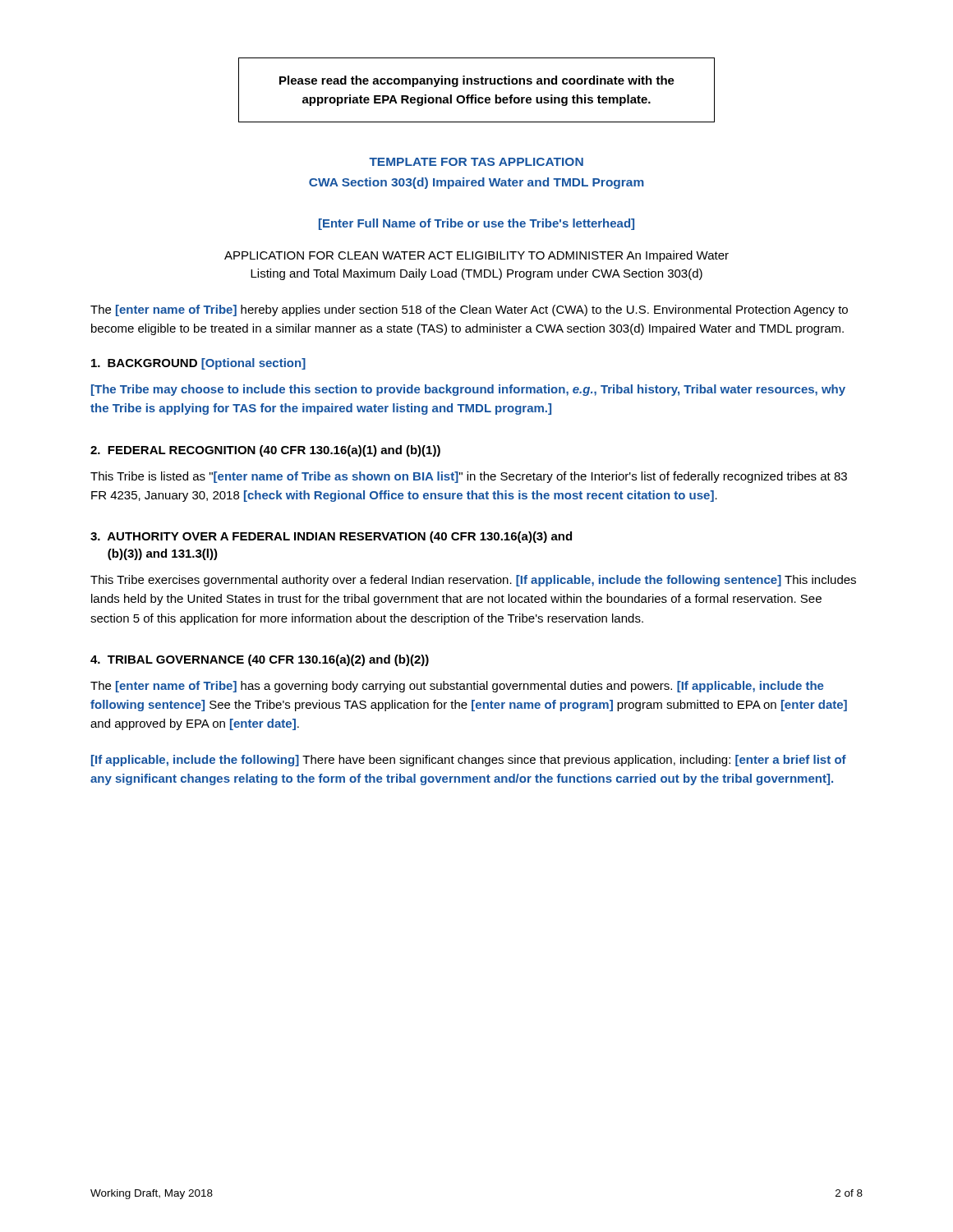Point to the block starting "1.BACKGROUND [Optional section]"
The height and width of the screenshot is (1232, 953).
point(198,363)
